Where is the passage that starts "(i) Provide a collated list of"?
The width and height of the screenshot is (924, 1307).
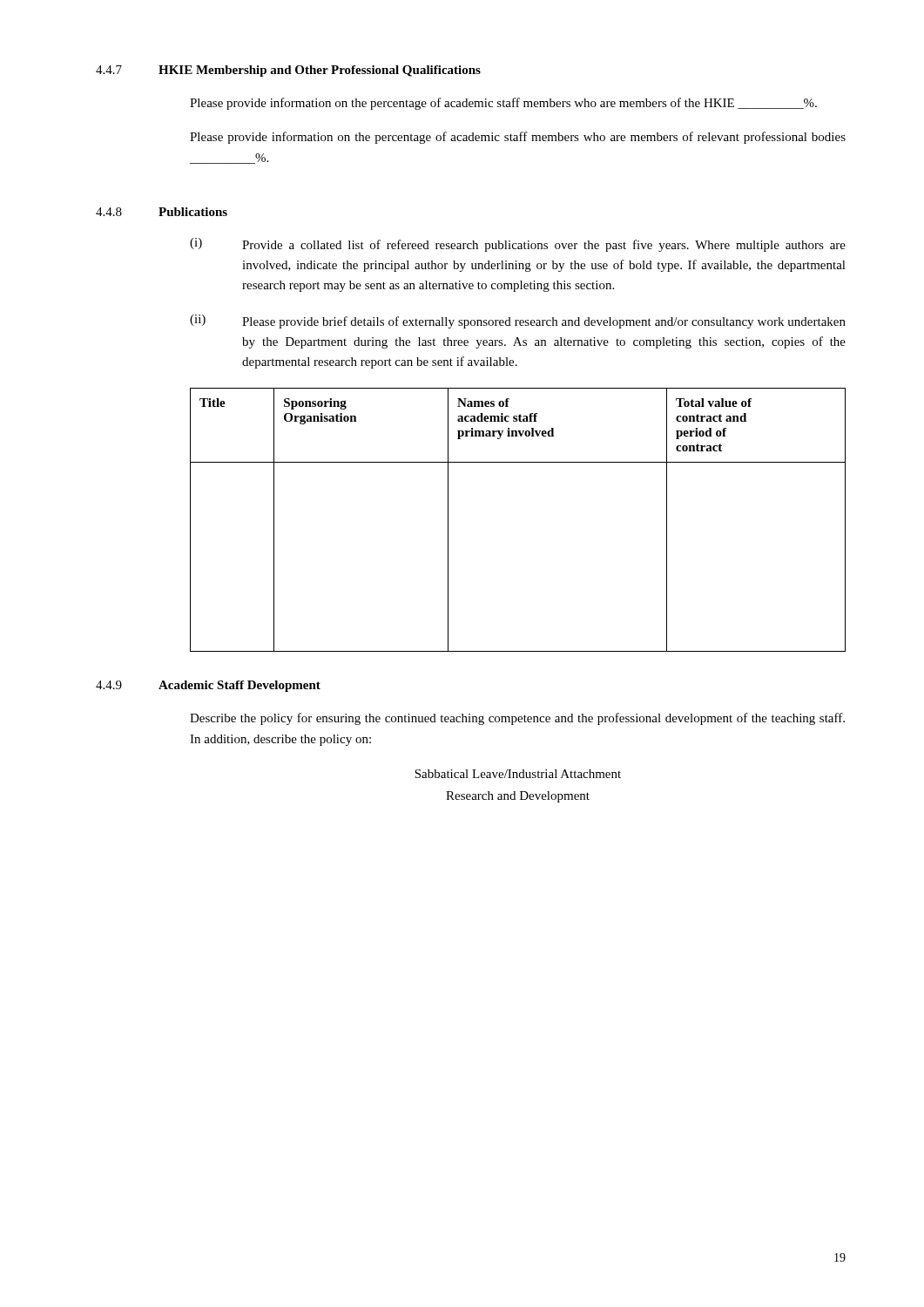pos(518,265)
